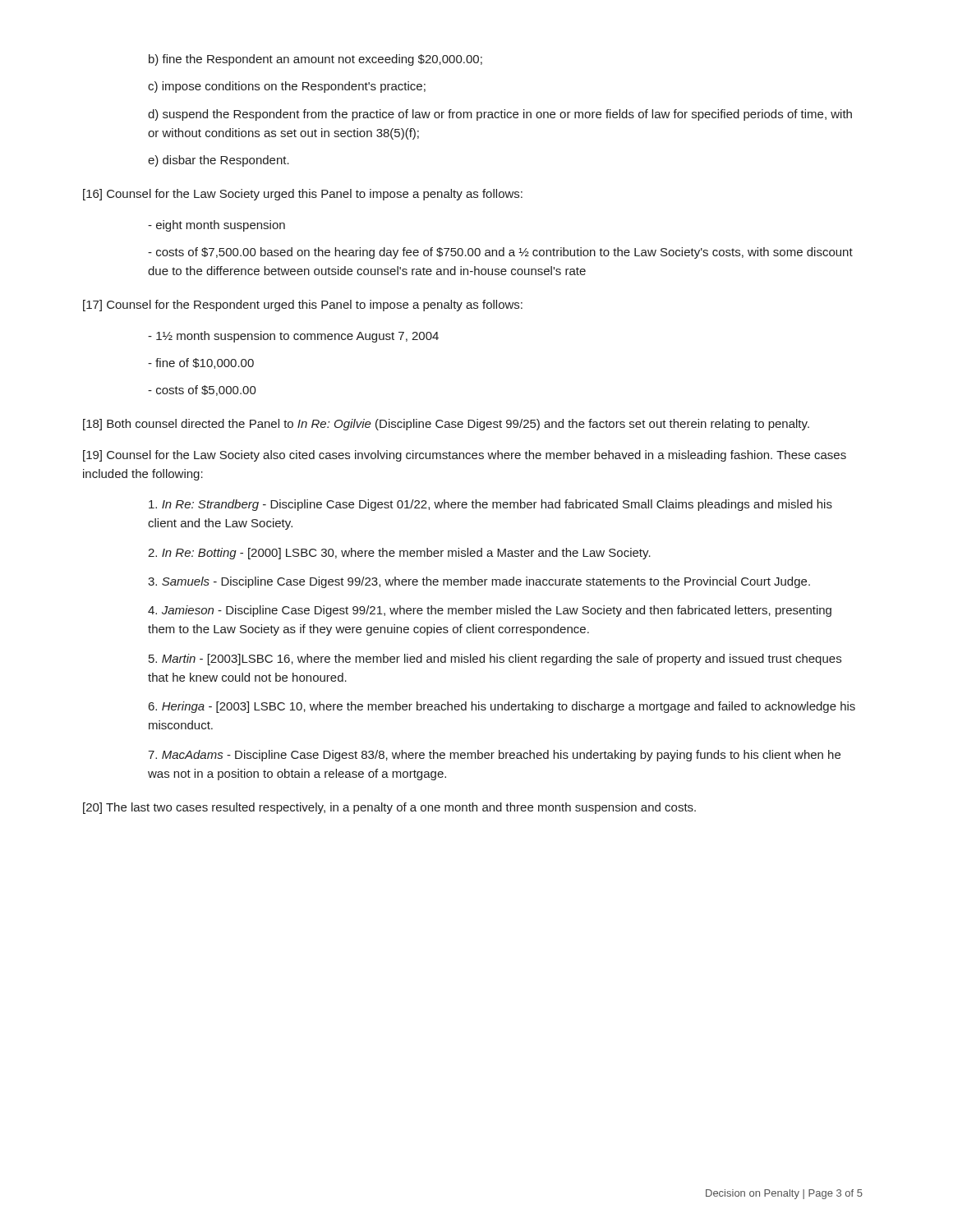Click on the text block starting "6. Heringa -"
This screenshot has width=953, height=1232.
click(505, 716)
